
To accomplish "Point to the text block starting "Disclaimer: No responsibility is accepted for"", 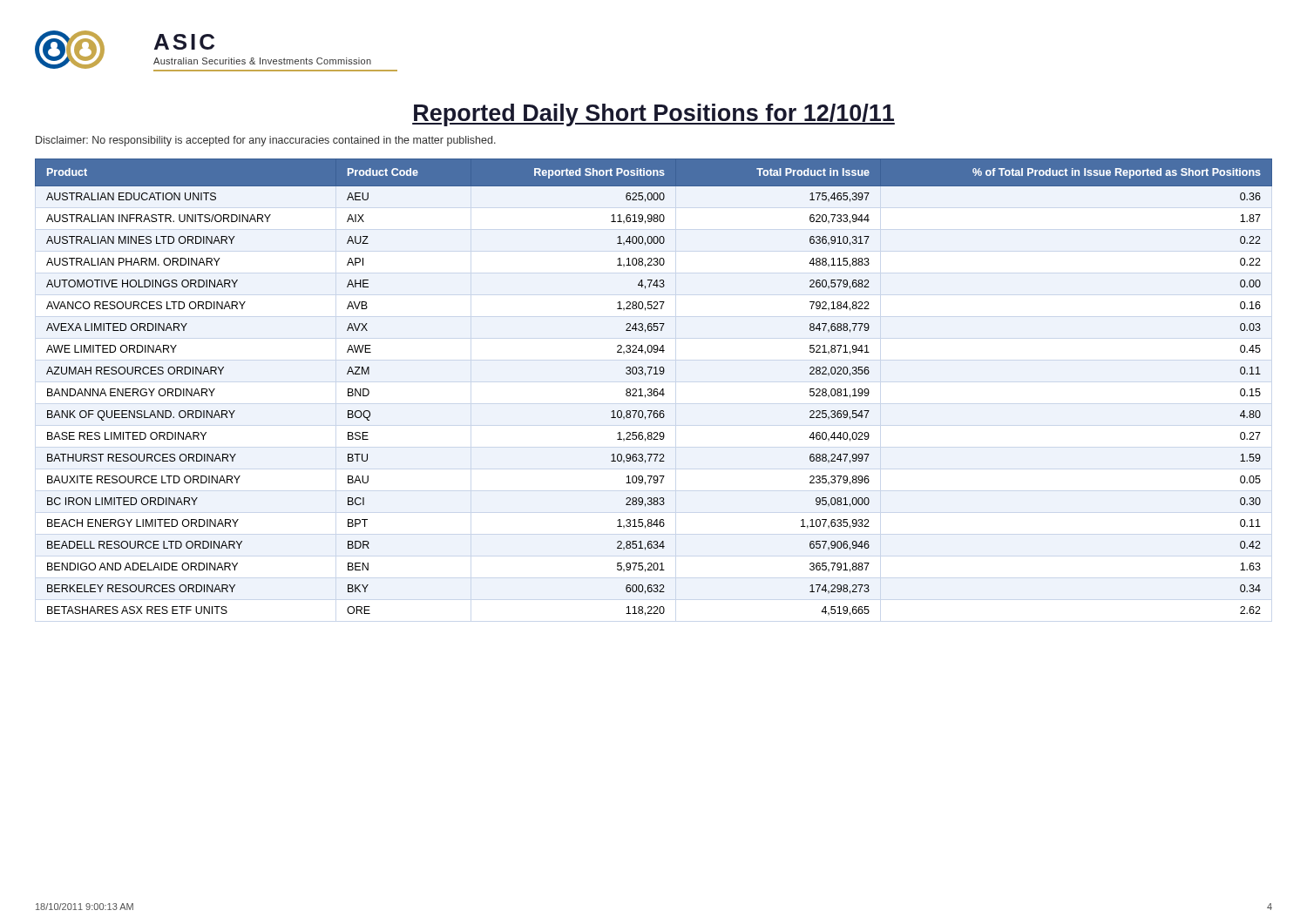I will click(x=266, y=140).
